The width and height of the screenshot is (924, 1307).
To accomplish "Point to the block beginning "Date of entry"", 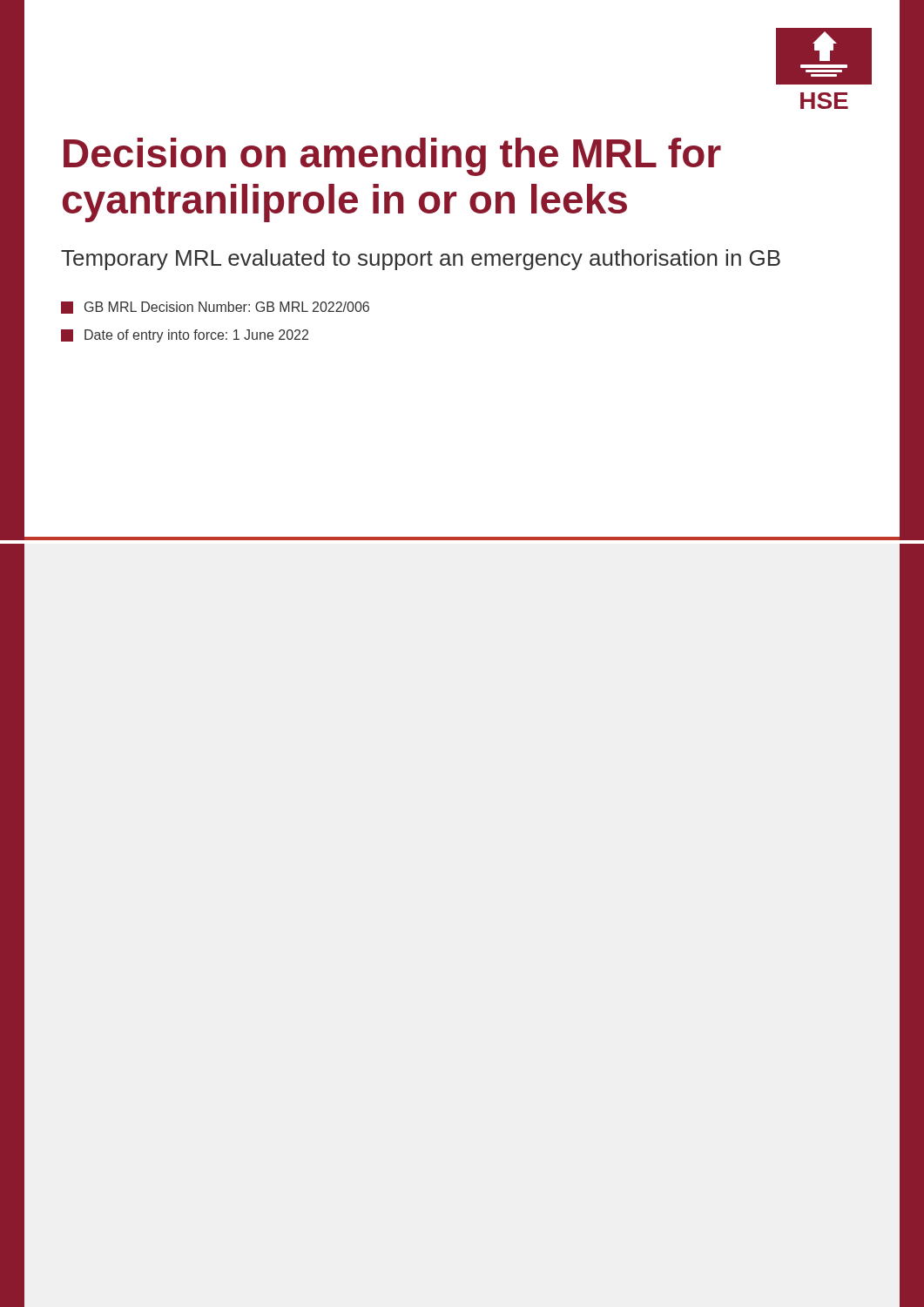I will 185,336.
